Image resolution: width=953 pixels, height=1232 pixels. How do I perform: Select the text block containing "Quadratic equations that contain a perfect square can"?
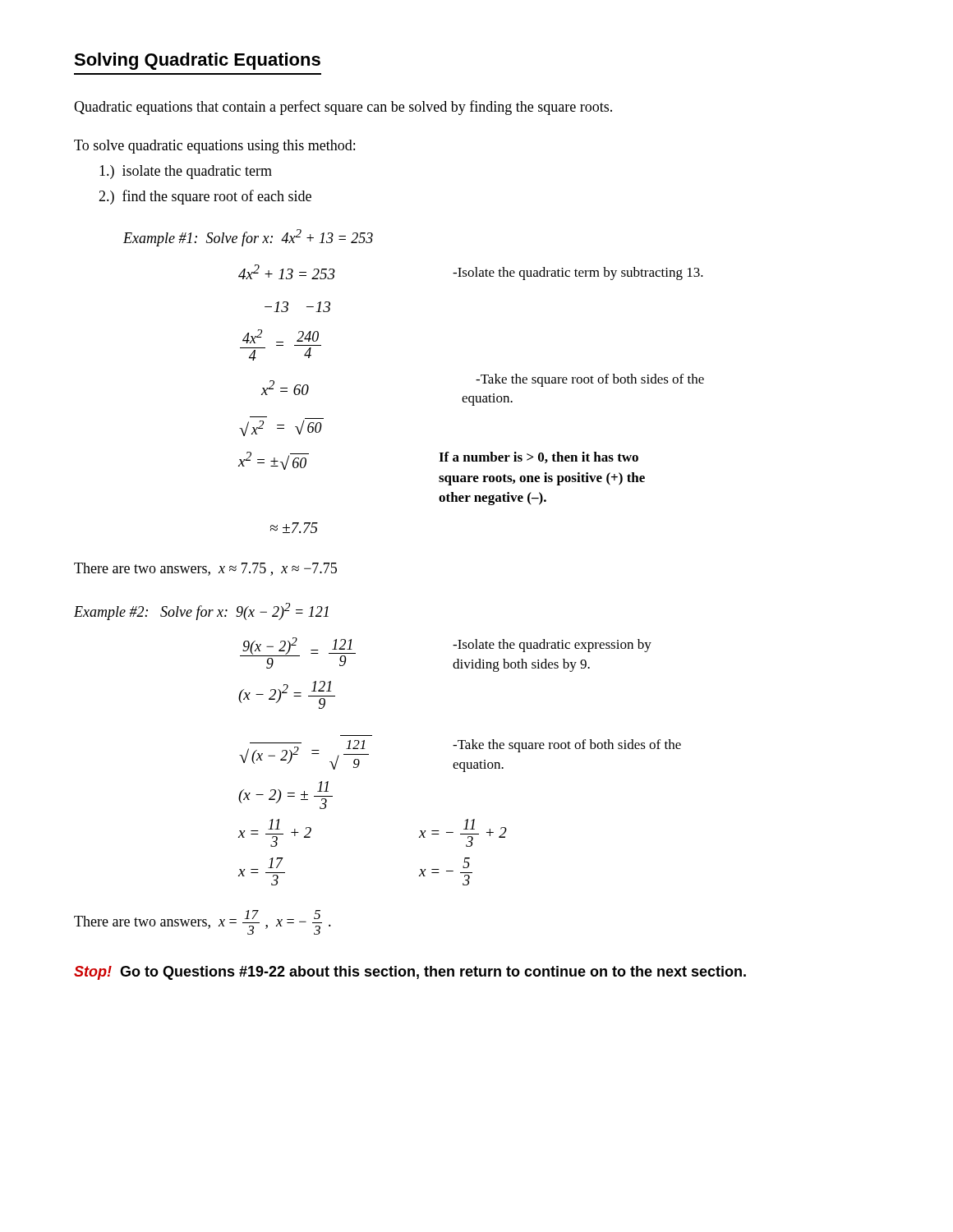[x=344, y=107]
